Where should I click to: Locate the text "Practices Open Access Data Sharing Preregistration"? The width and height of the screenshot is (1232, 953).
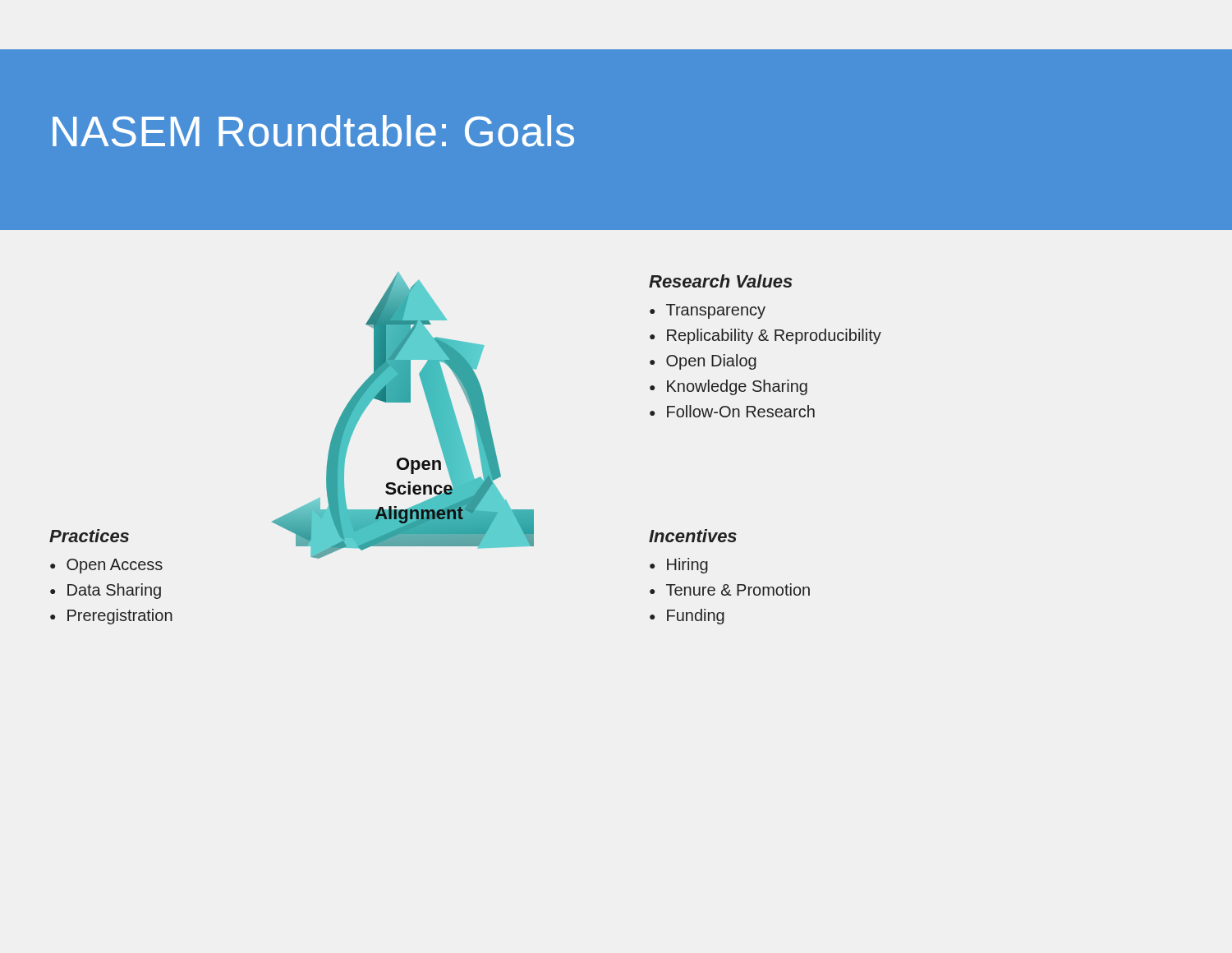pyautogui.click(x=111, y=575)
